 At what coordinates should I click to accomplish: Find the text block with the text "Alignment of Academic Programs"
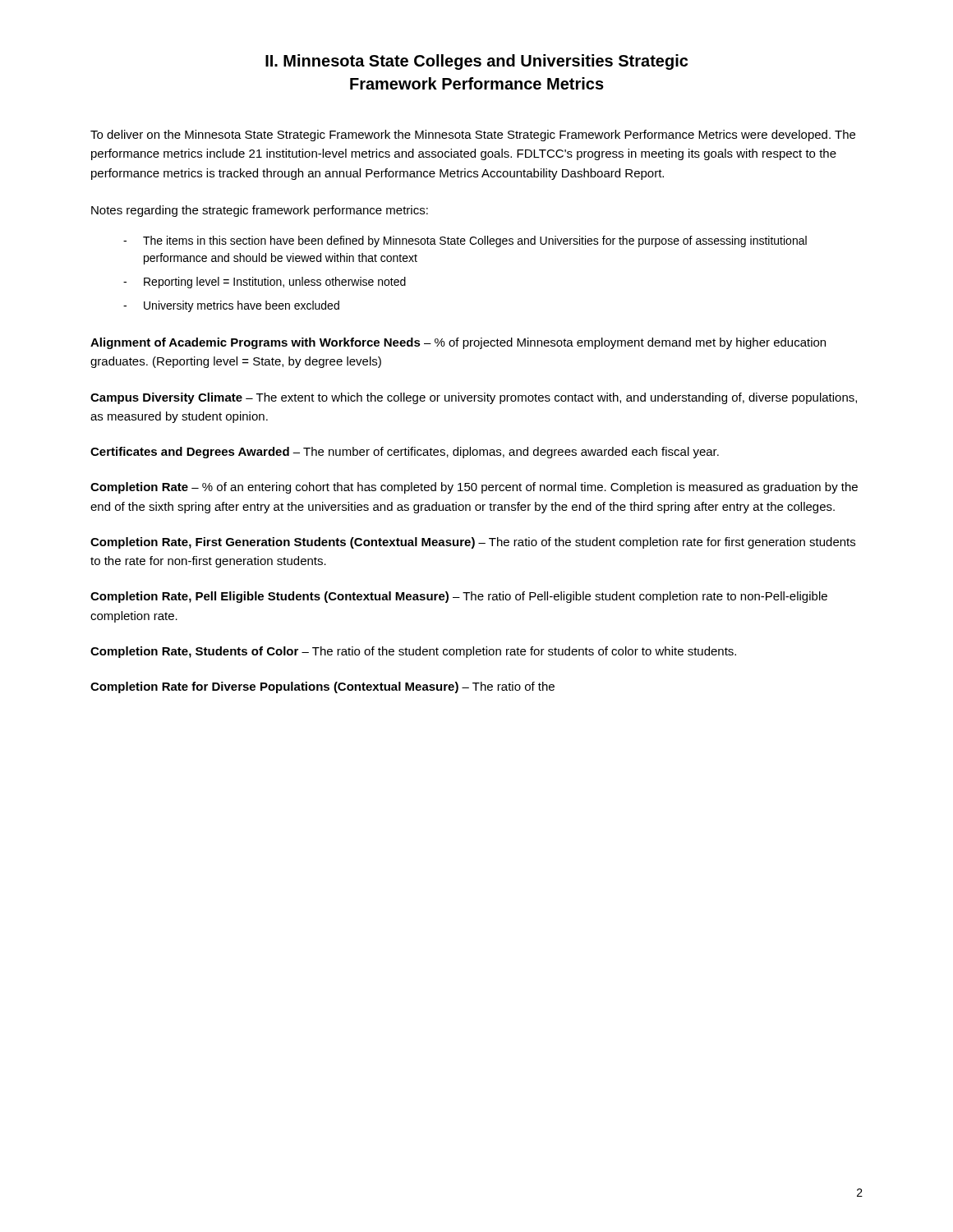pos(476,352)
